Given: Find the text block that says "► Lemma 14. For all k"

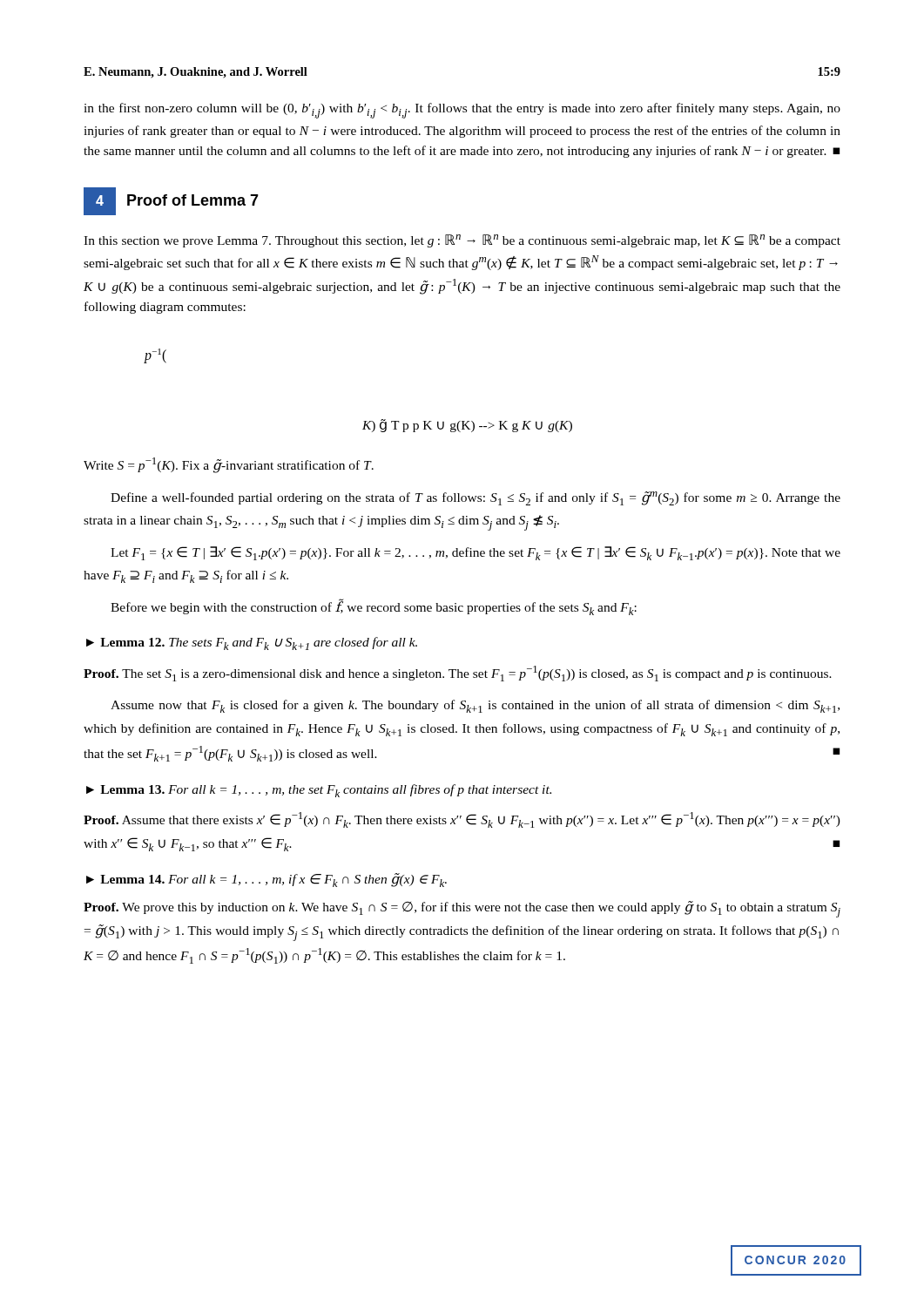Looking at the screenshot, I should [x=266, y=880].
